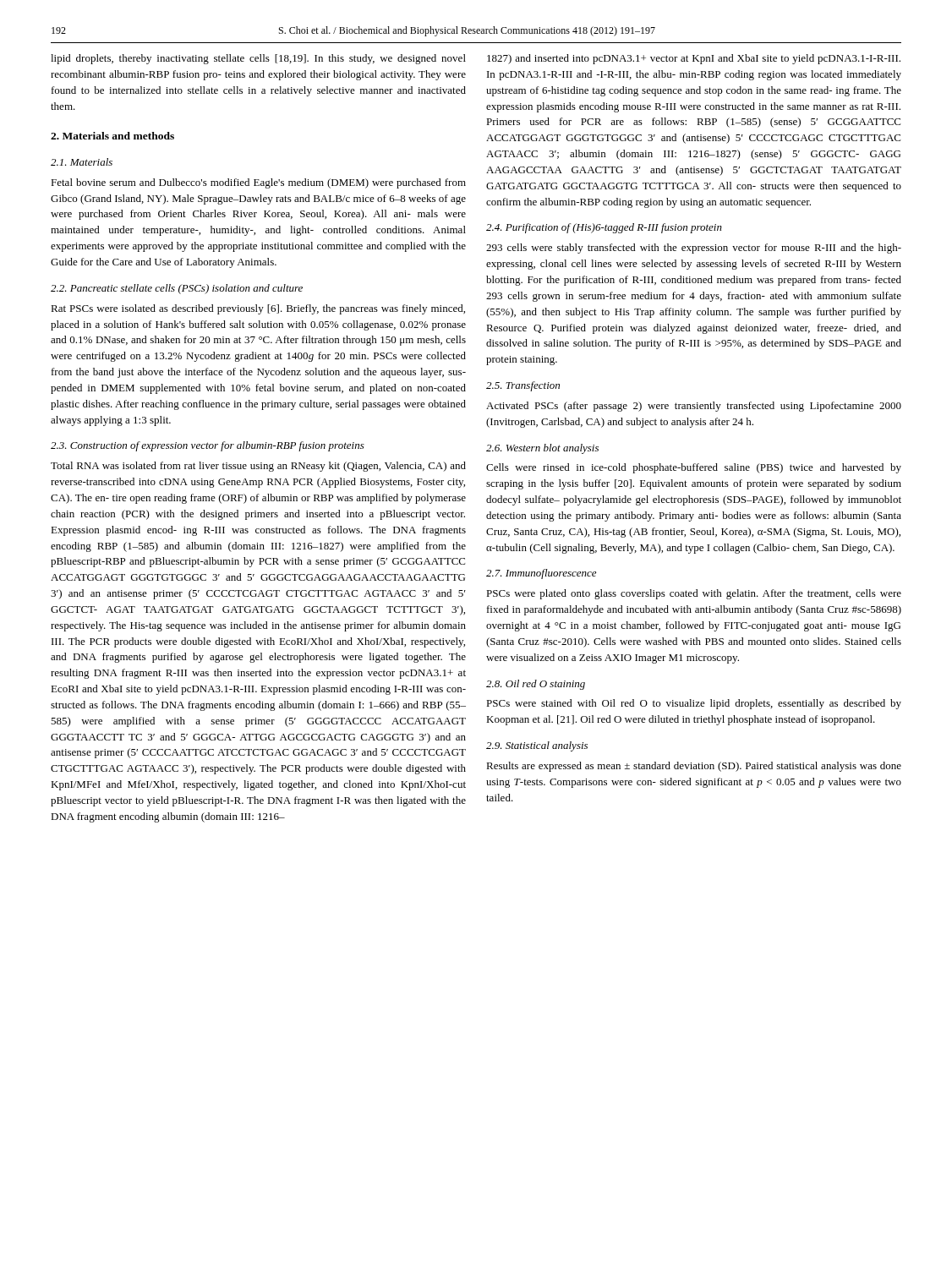Locate the text "2.9. Statistical analysis"
Viewport: 952px width, 1268px height.
537,745
